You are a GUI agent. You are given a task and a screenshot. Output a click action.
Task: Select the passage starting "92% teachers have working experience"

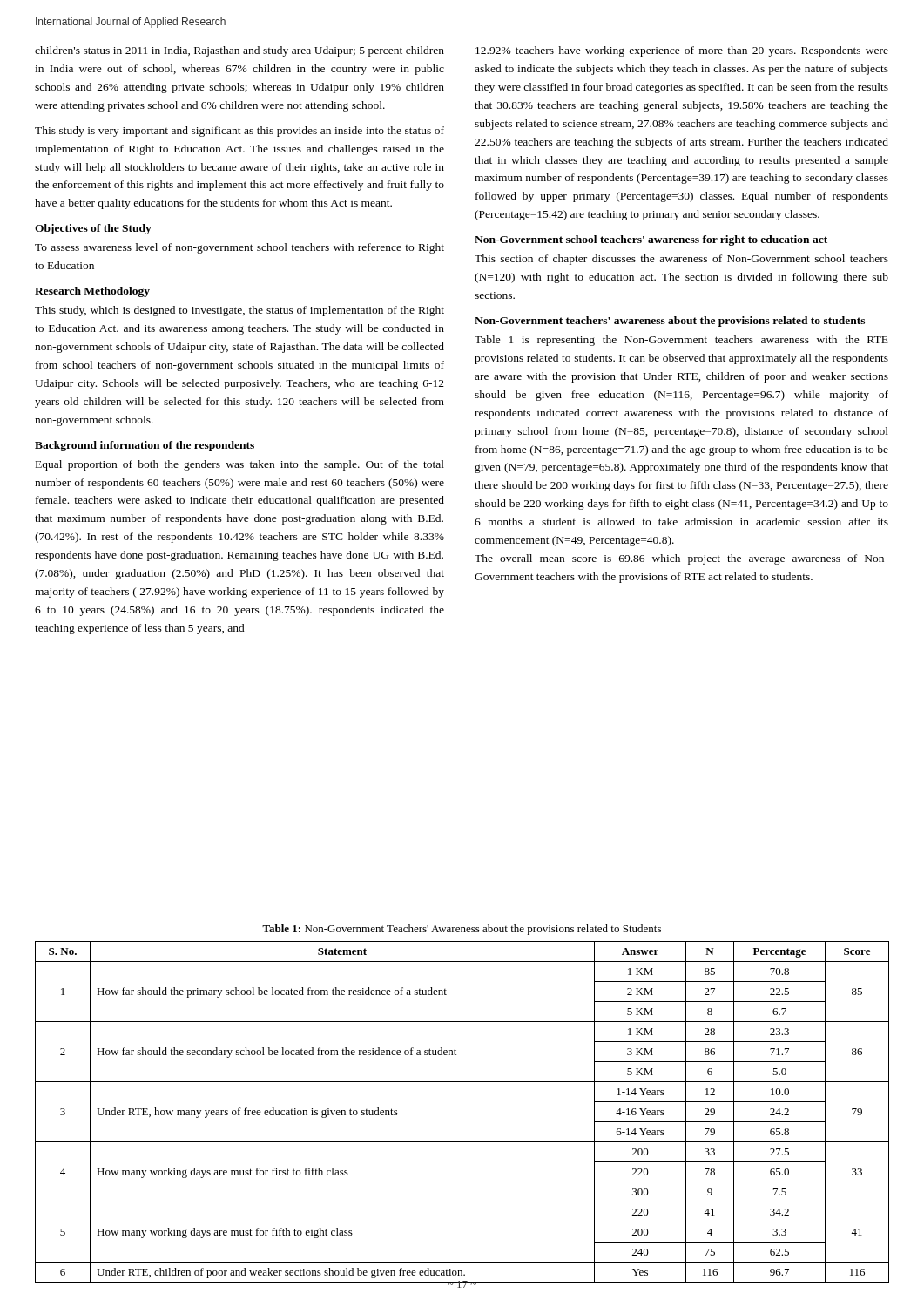(x=681, y=132)
